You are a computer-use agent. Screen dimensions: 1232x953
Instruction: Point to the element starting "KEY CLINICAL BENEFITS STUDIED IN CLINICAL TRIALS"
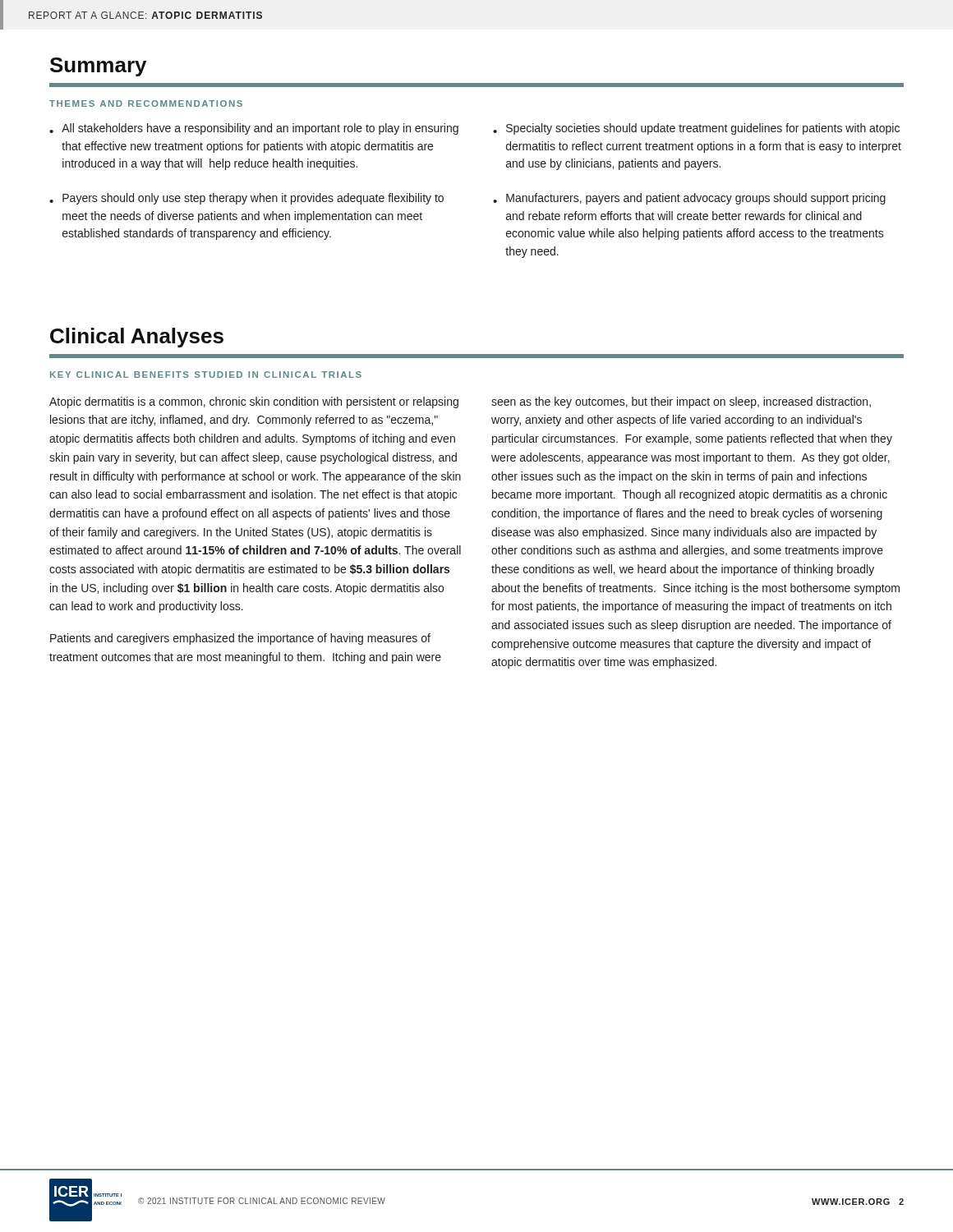click(206, 374)
